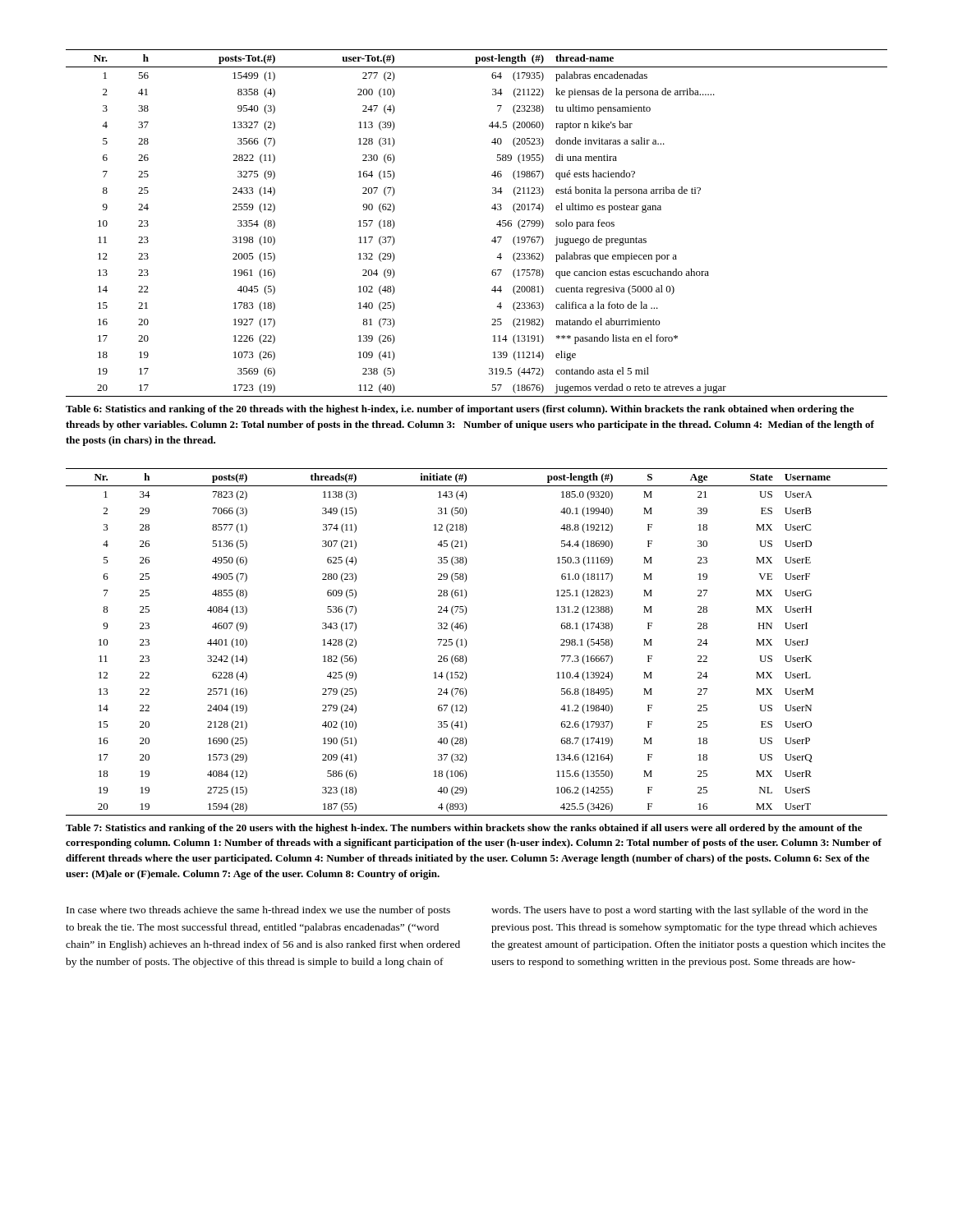The width and height of the screenshot is (953, 1232).
Task: Select the text block that says "words. The users have to post a"
Action: tap(688, 935)
